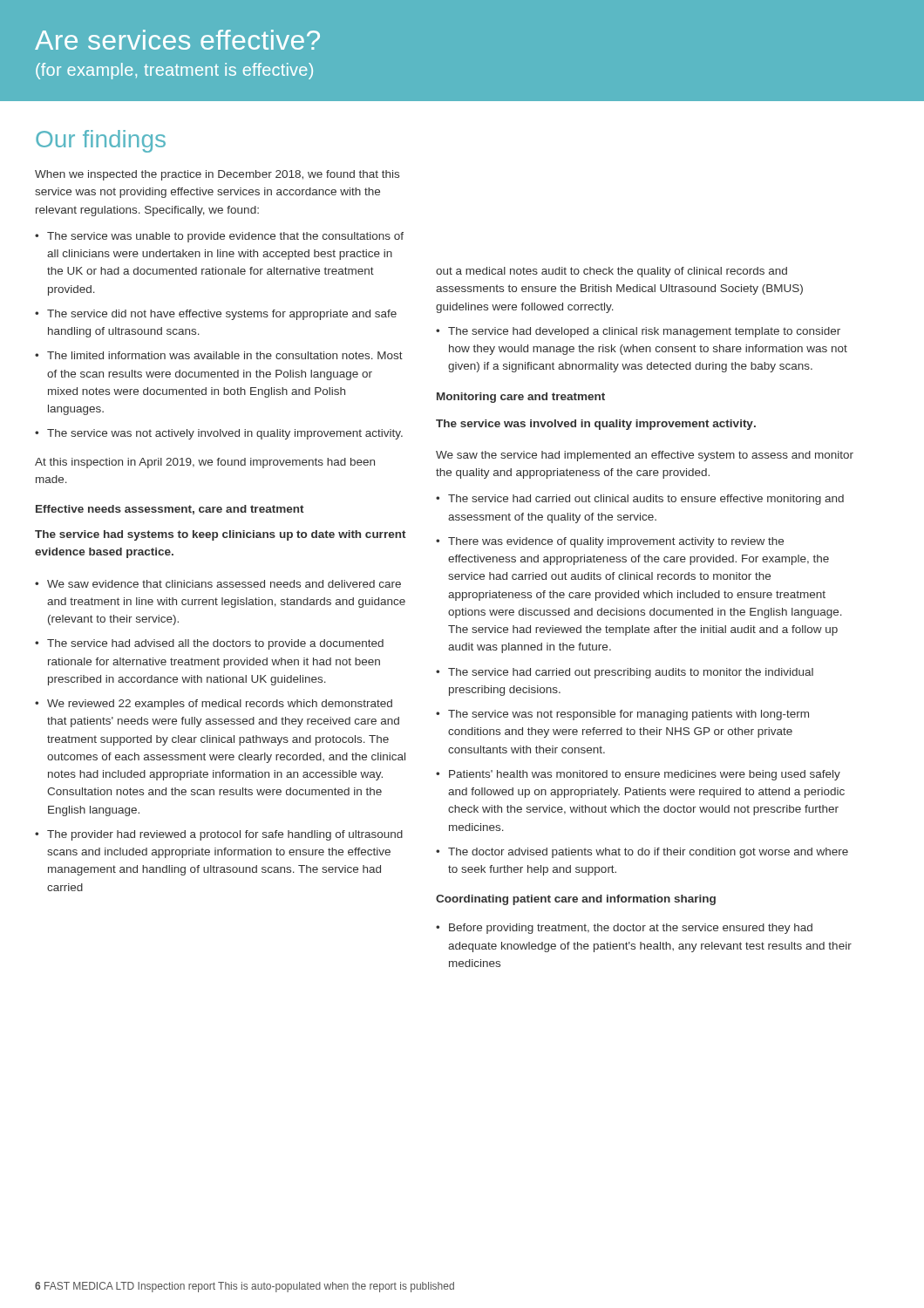924x1308 pixels.
Task: Select the block starting "Our findings"
Action: [x=101, y=139]
